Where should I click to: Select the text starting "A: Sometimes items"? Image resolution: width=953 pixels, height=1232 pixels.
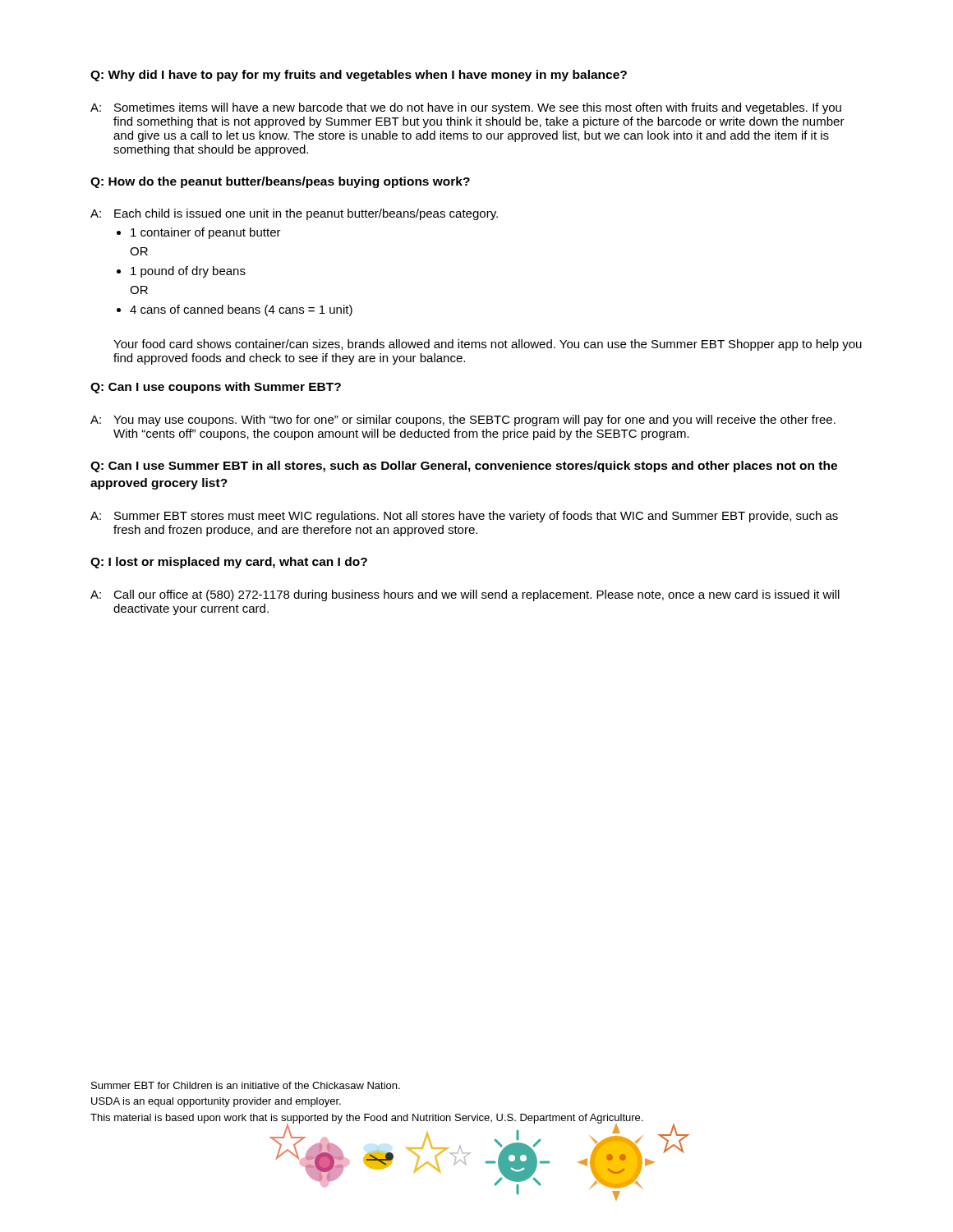[476, 128]
